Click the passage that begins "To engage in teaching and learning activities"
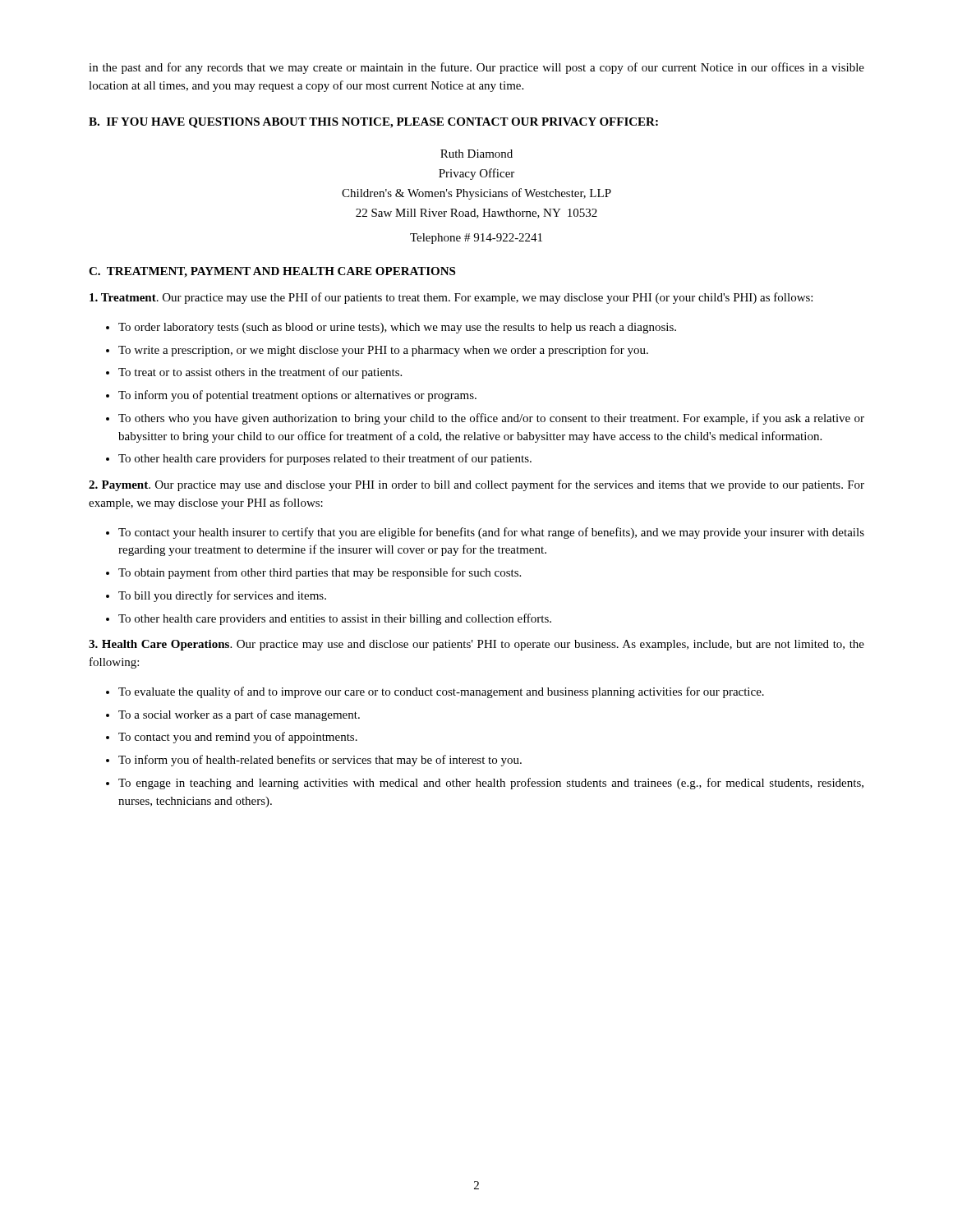This screenshot has height=1232, width=953. [491, 791]
